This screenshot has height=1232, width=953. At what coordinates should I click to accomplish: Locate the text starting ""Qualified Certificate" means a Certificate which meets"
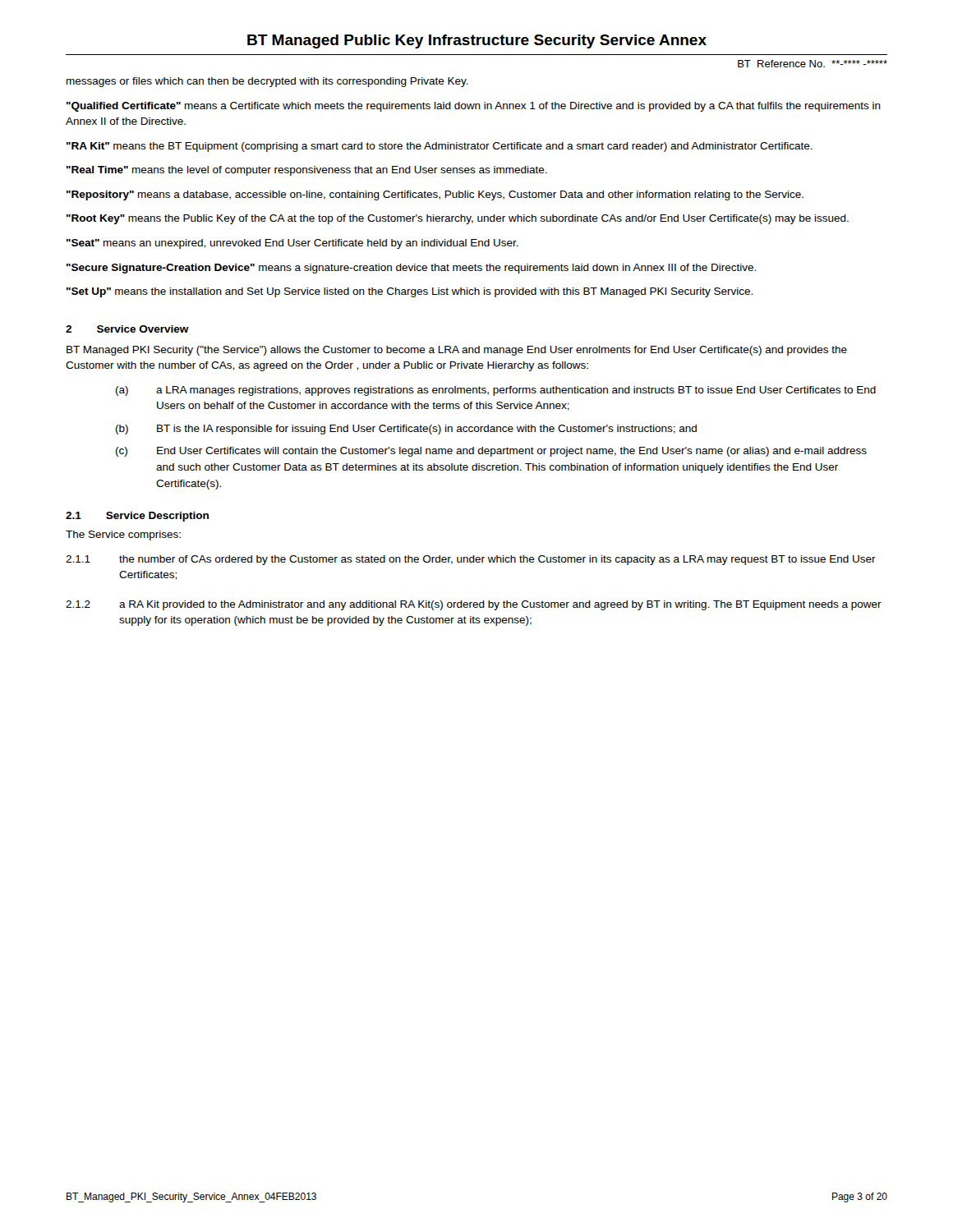[x=473, y=113]
